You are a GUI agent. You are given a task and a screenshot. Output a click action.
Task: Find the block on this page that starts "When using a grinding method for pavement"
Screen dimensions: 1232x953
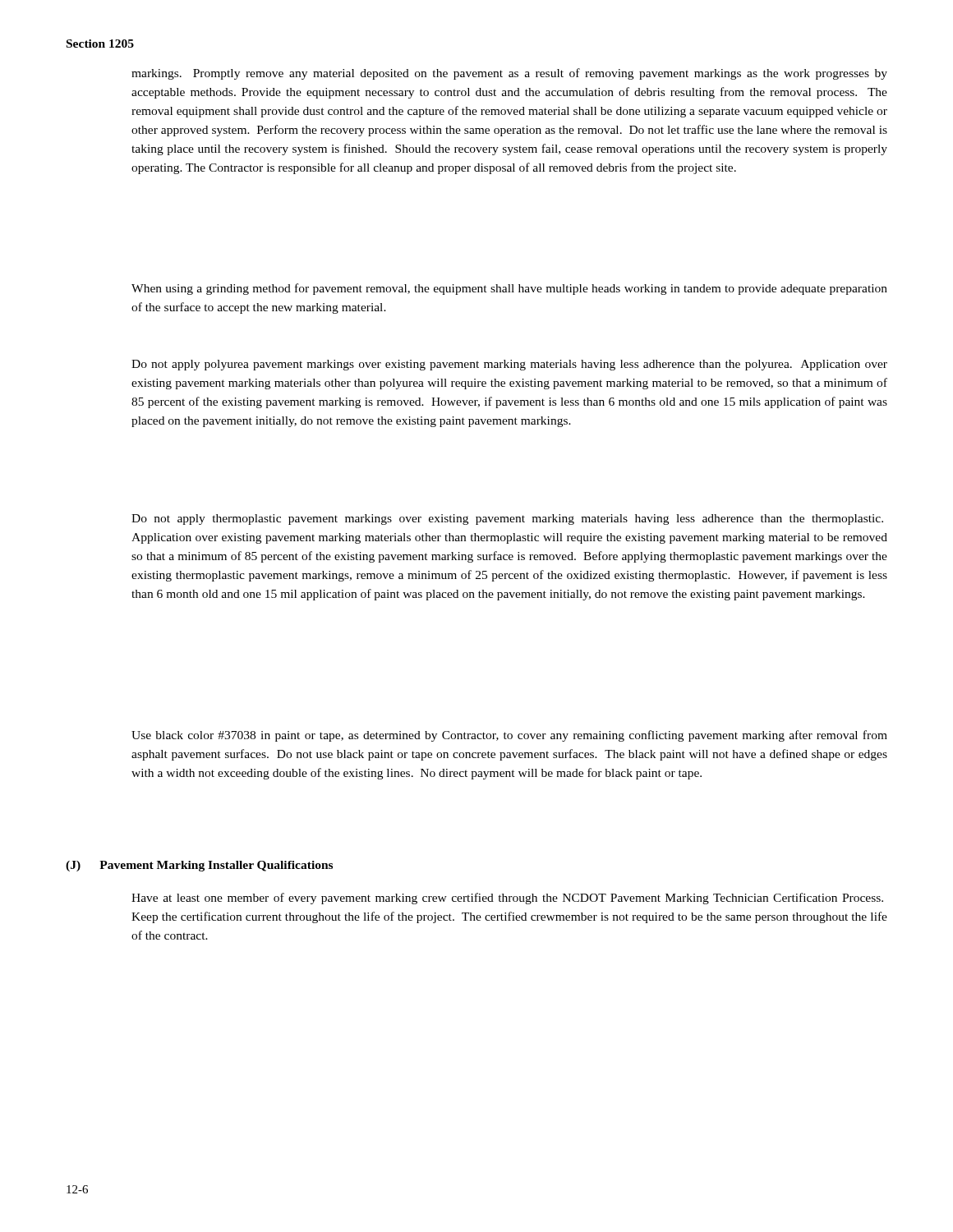[x=509, y=297]
